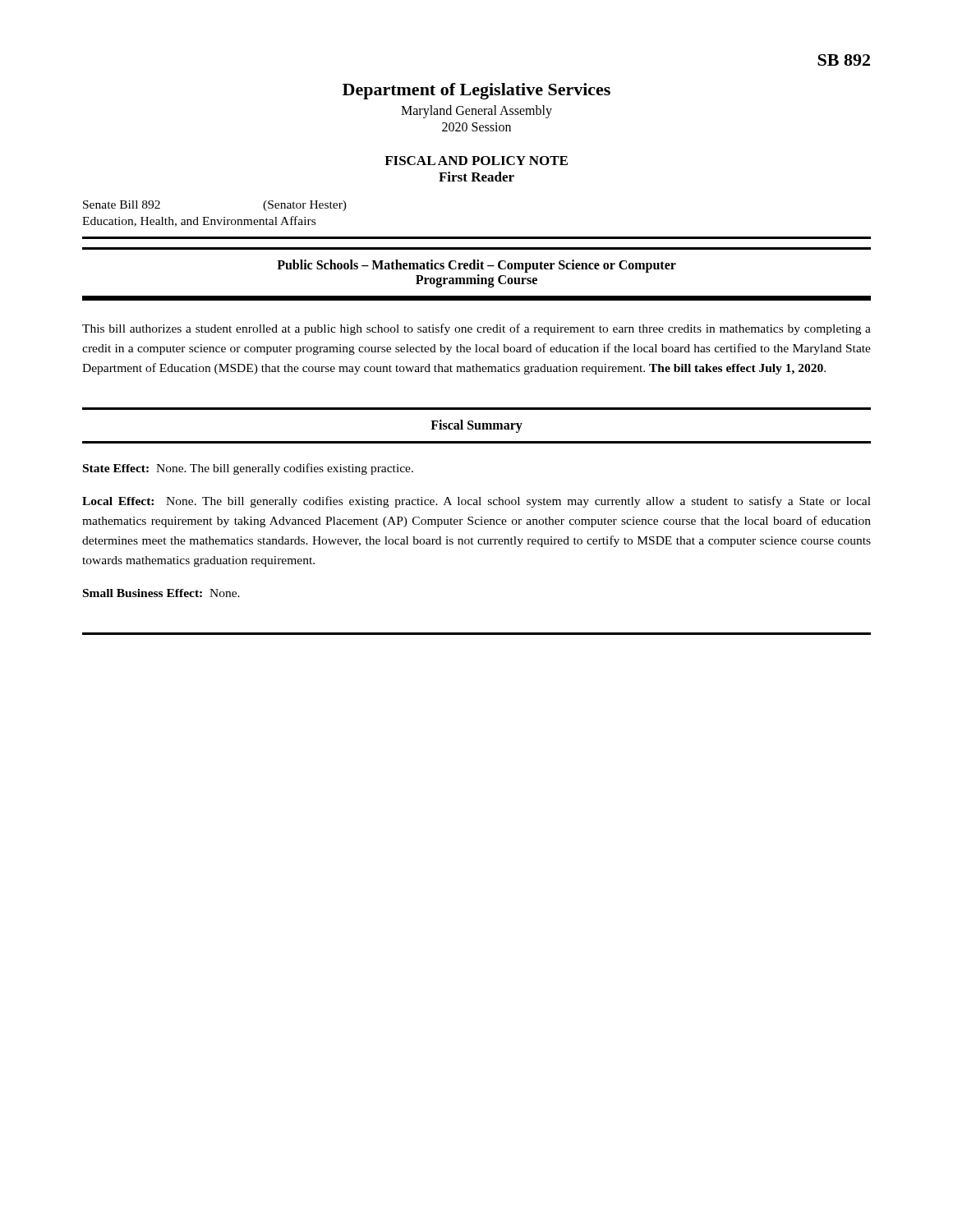Point to the block starting "Local Effect: None. The bill"
Screen dimensions: 1232x953
point(476,530)
